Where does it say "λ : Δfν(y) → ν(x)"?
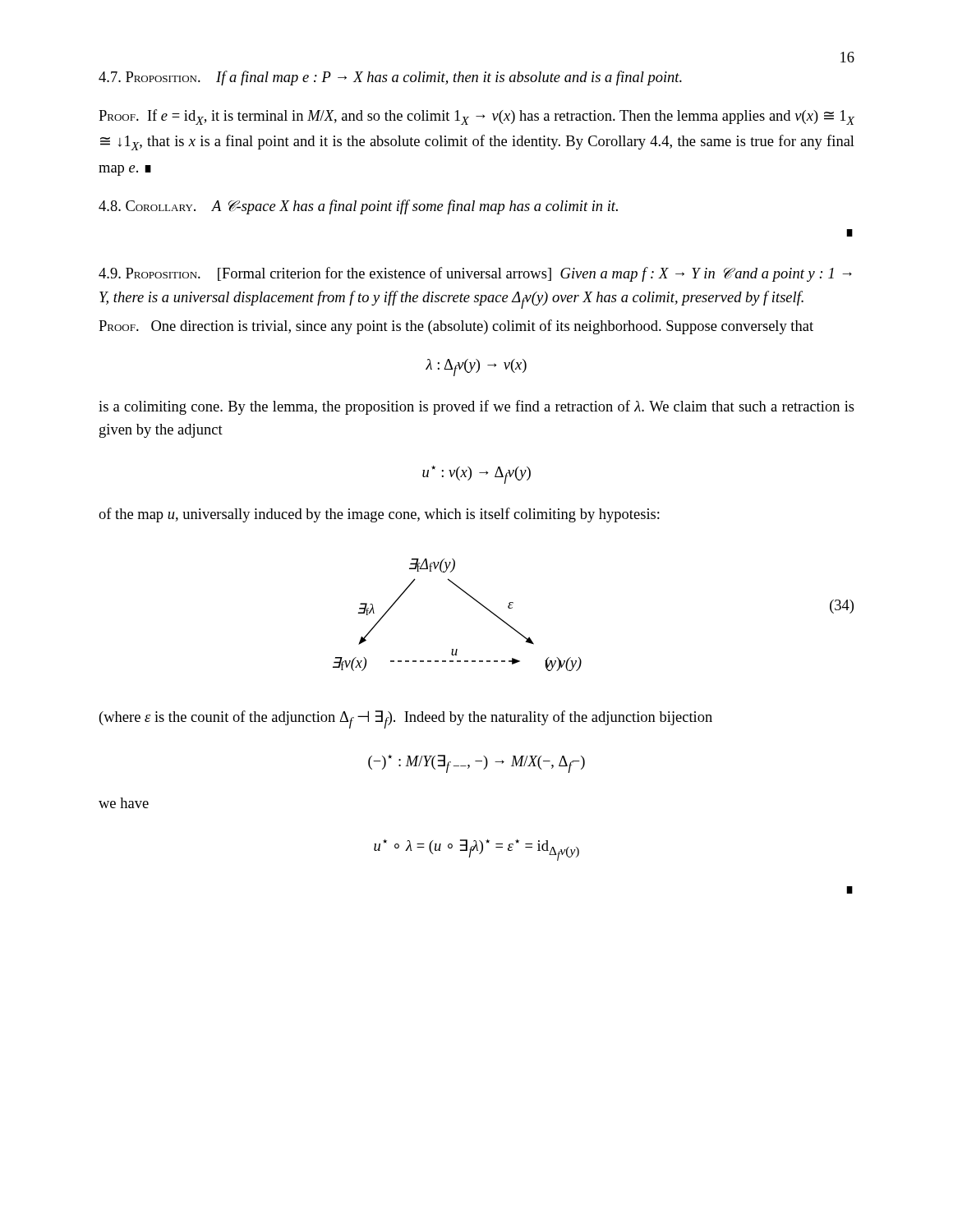 pos(476,366)
